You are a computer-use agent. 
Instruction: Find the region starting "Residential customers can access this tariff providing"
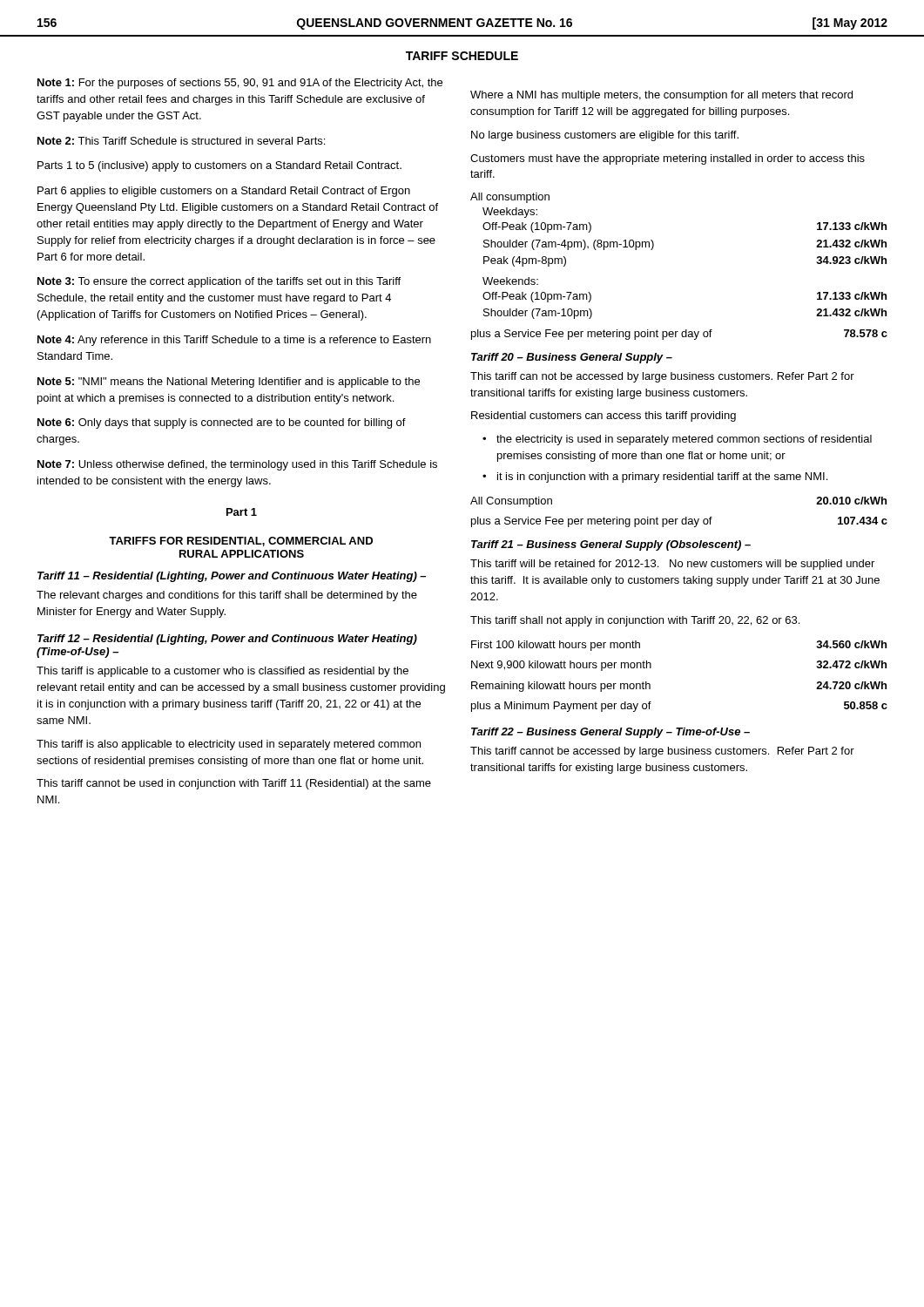603,415
